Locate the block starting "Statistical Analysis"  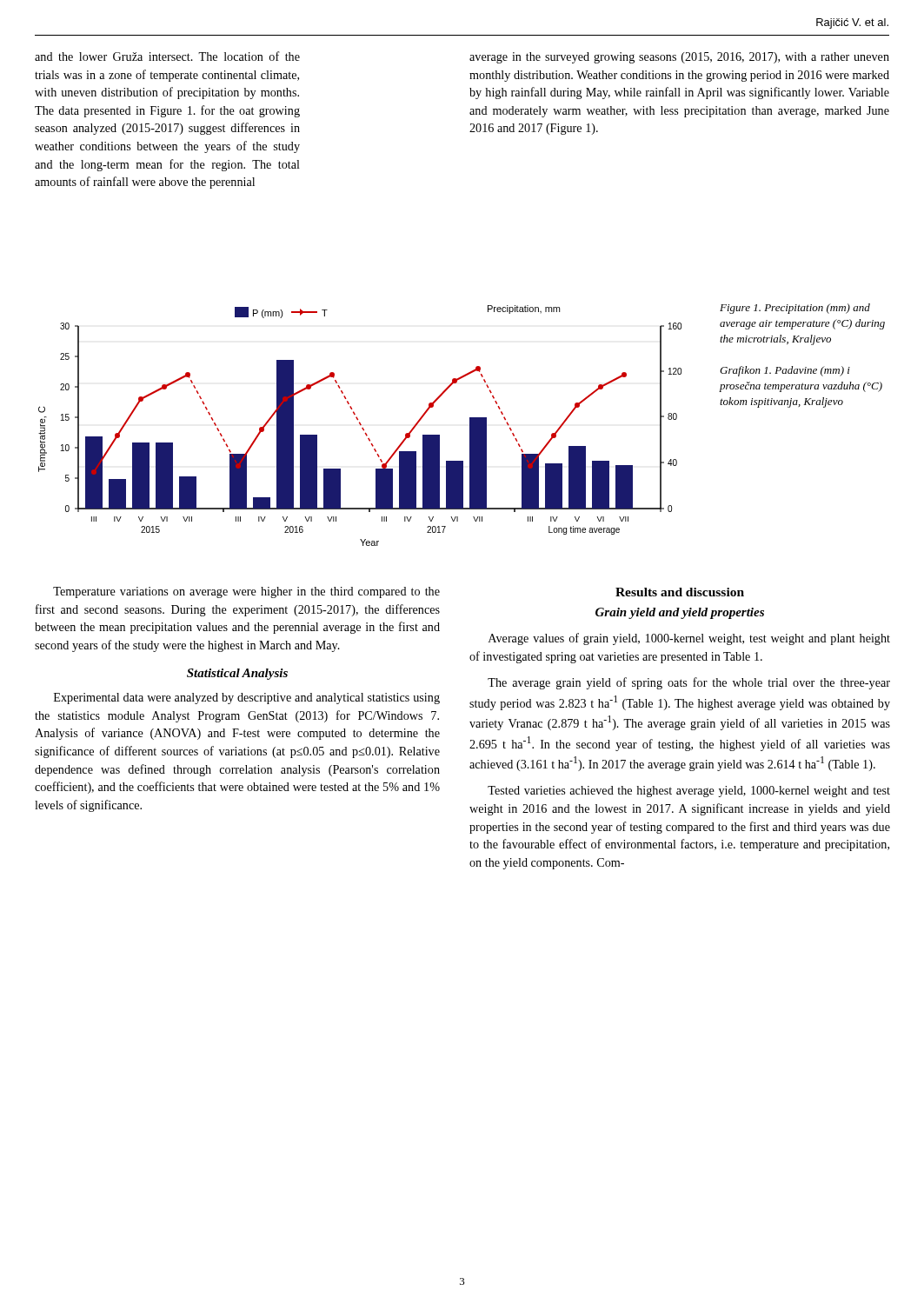tap(237, 673)
